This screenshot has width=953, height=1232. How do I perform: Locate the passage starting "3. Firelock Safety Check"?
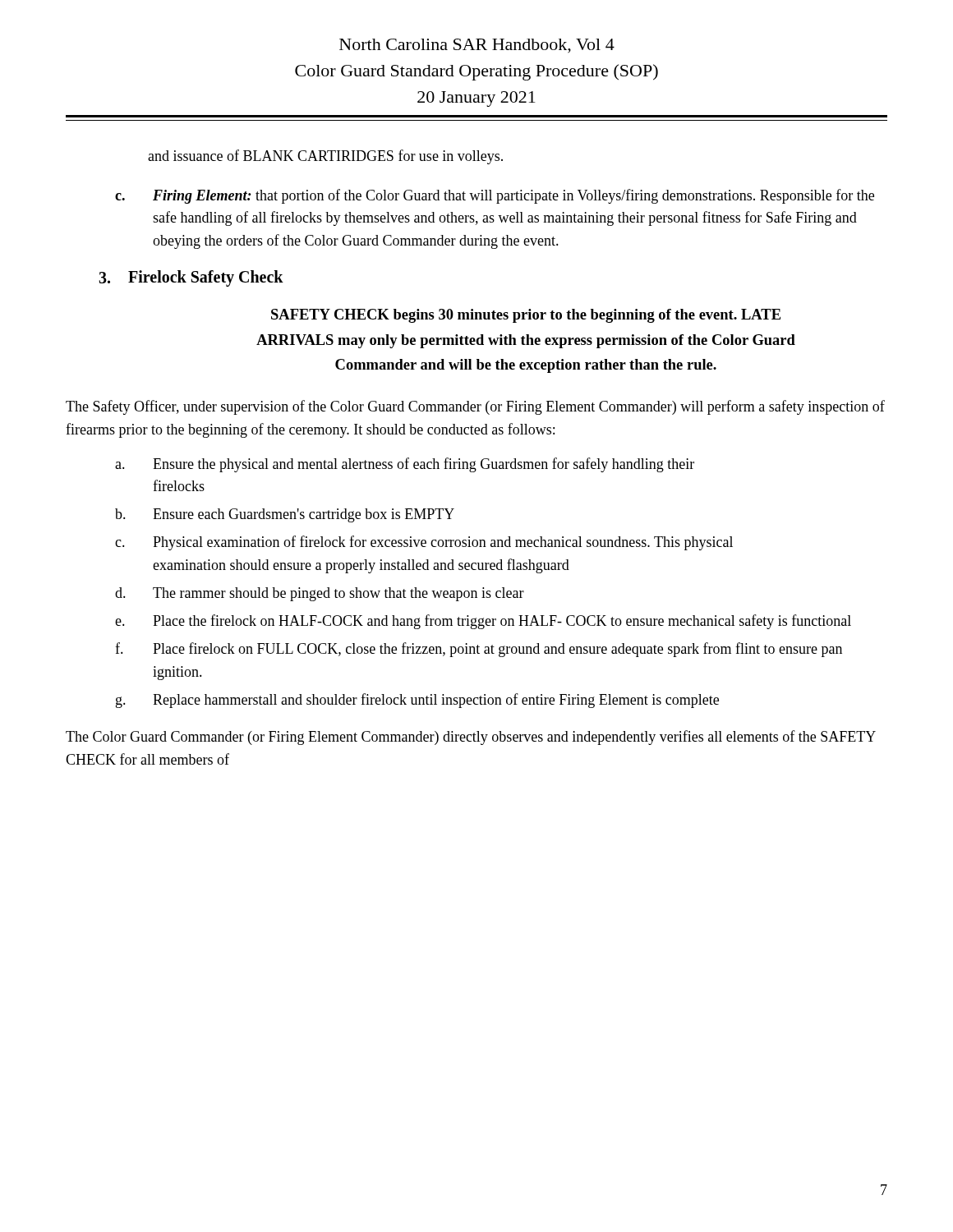(x=191, y=278)
